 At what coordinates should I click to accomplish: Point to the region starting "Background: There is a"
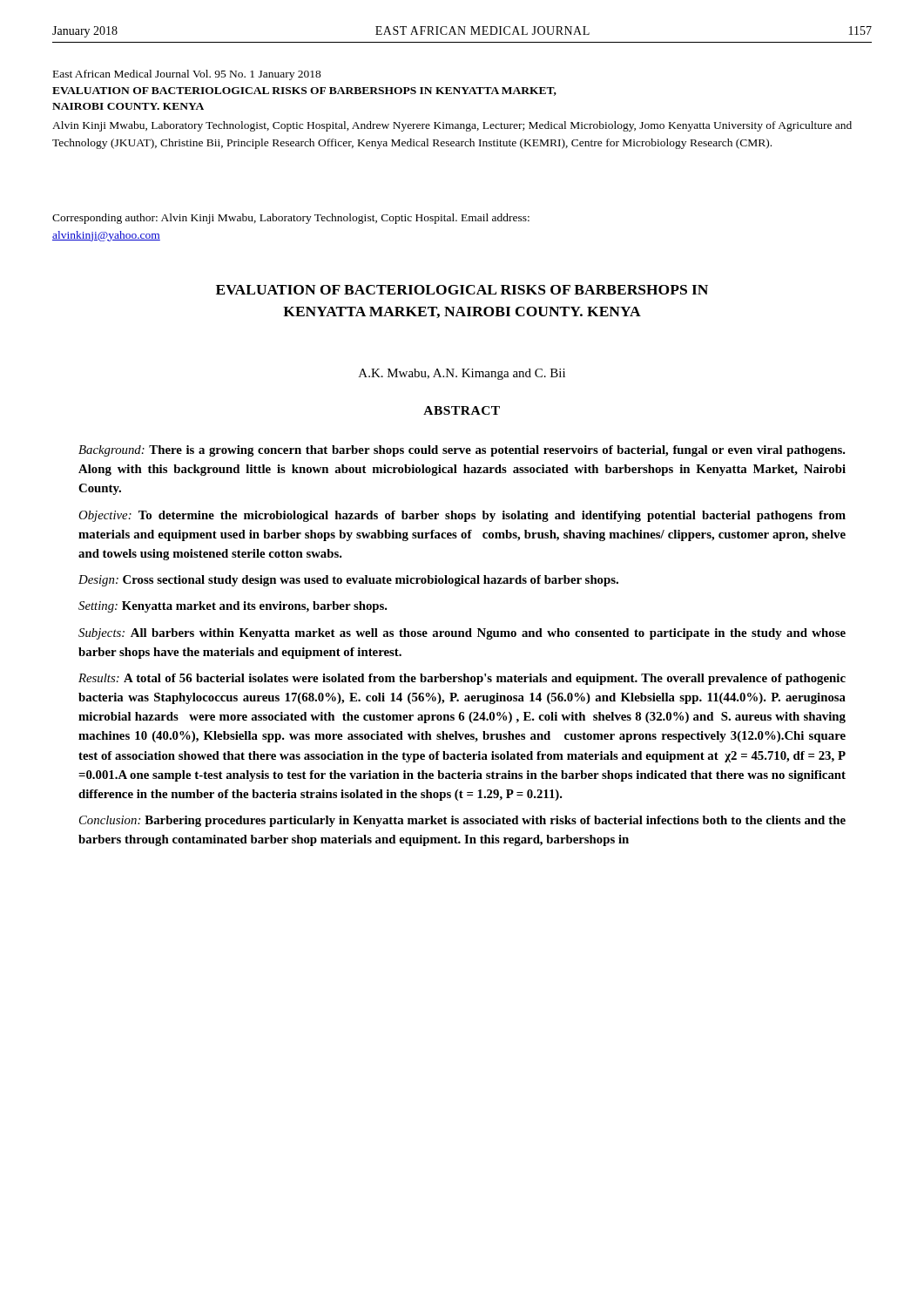pyautogui.click(x=462, y=645)
